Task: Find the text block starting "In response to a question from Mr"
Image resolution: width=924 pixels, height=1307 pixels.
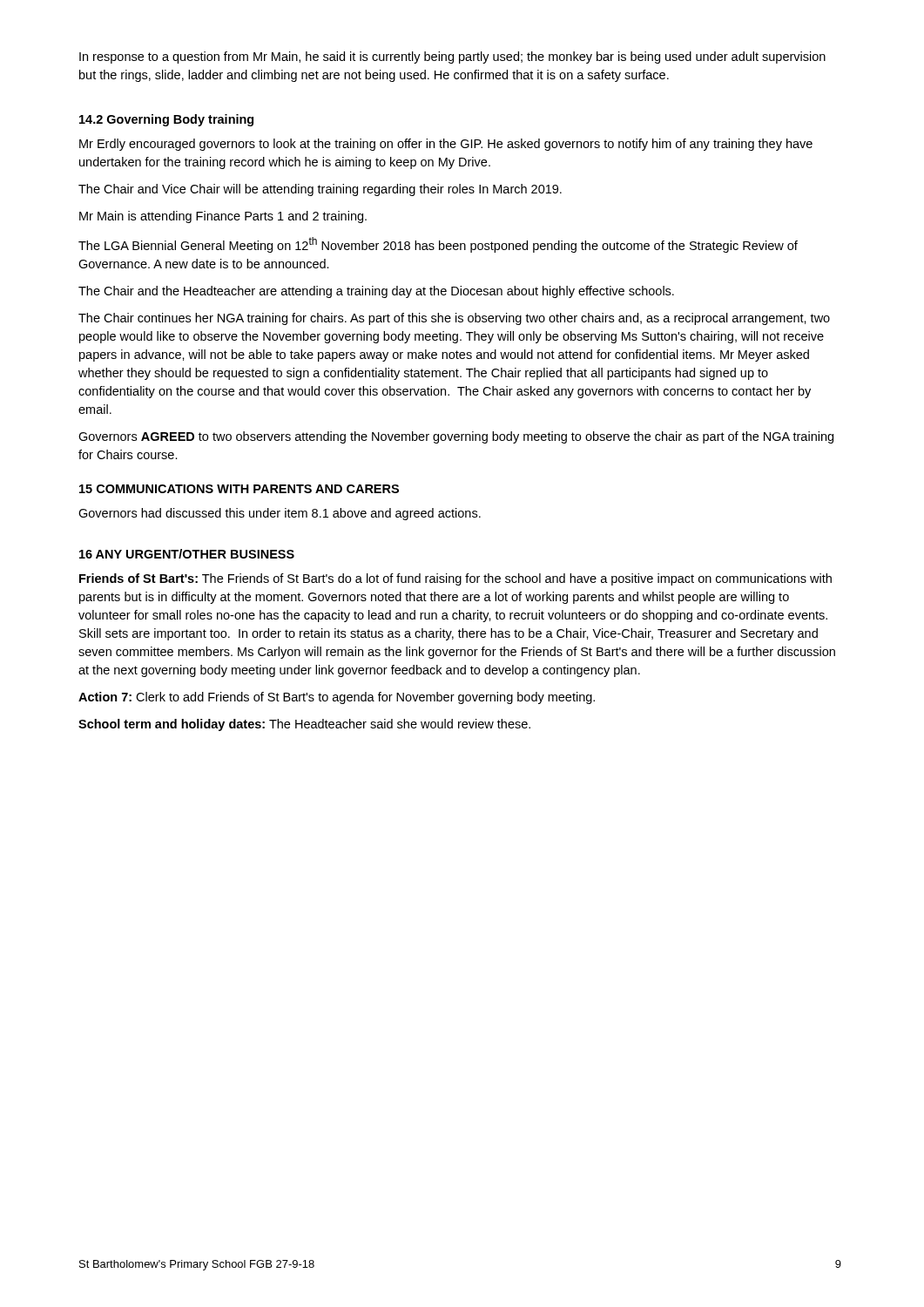Action: (x=452, y=66)
